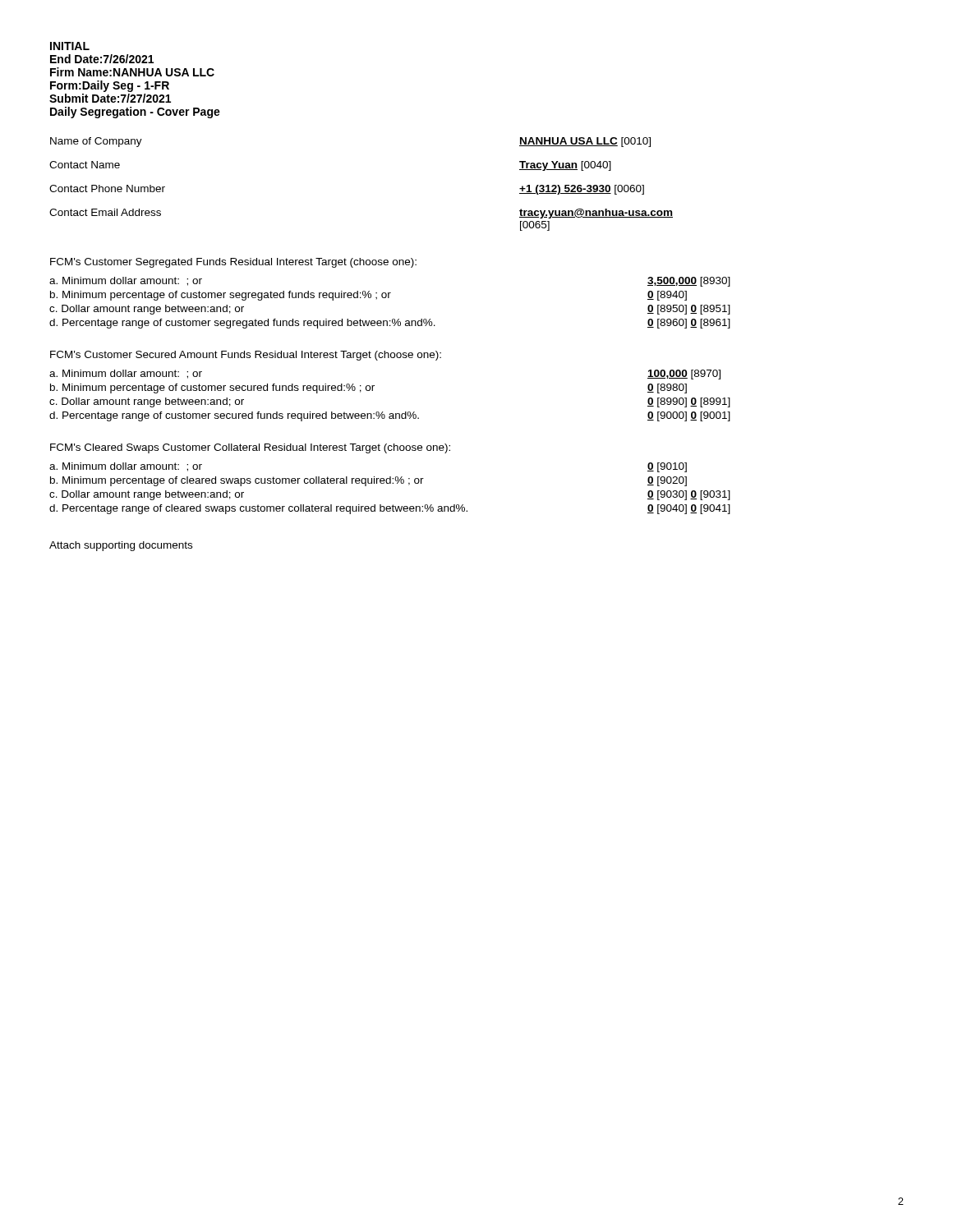Find the text block that reads "Contact Phone Number"

pos(106,191)
